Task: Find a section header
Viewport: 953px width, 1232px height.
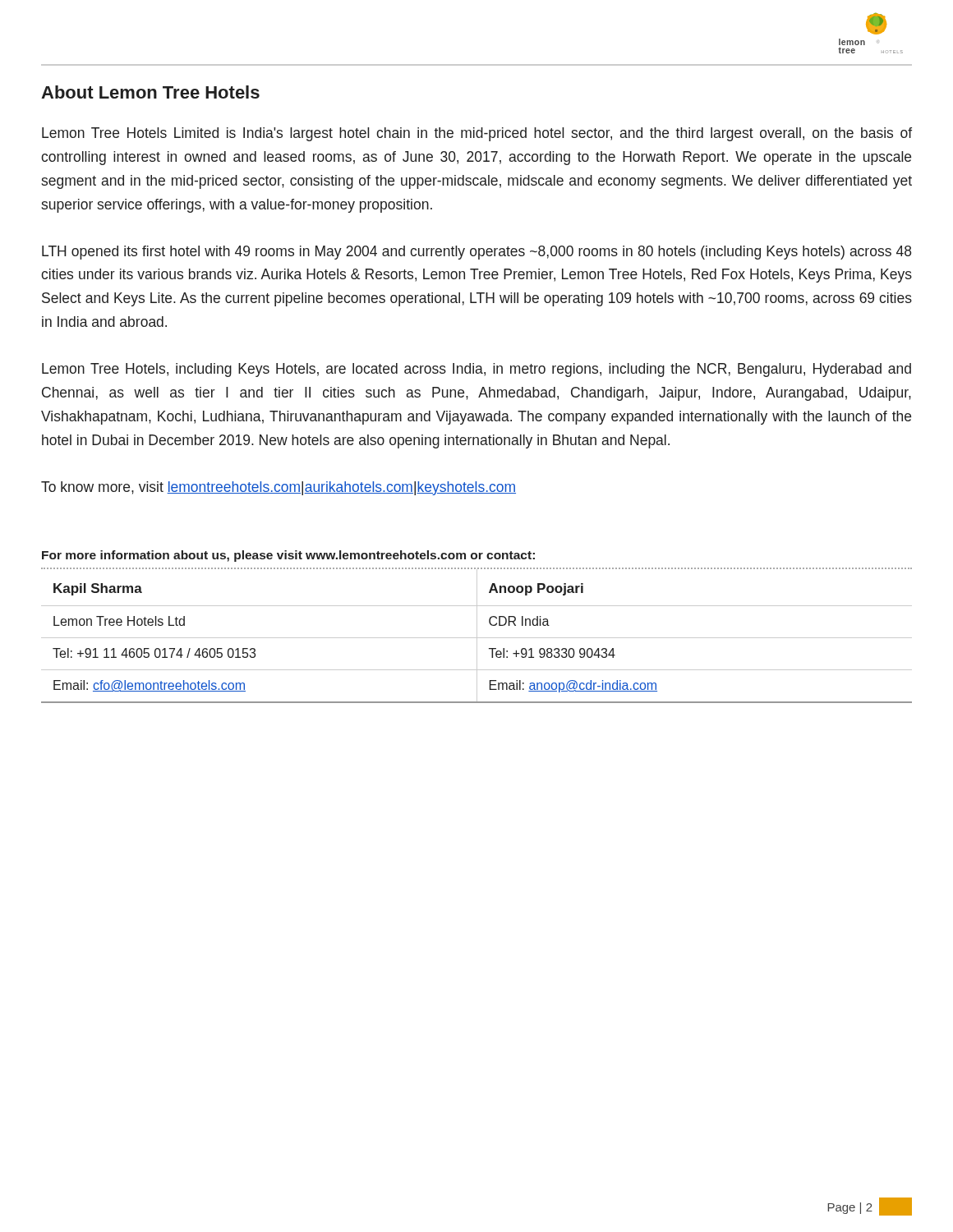Action: 151,92
